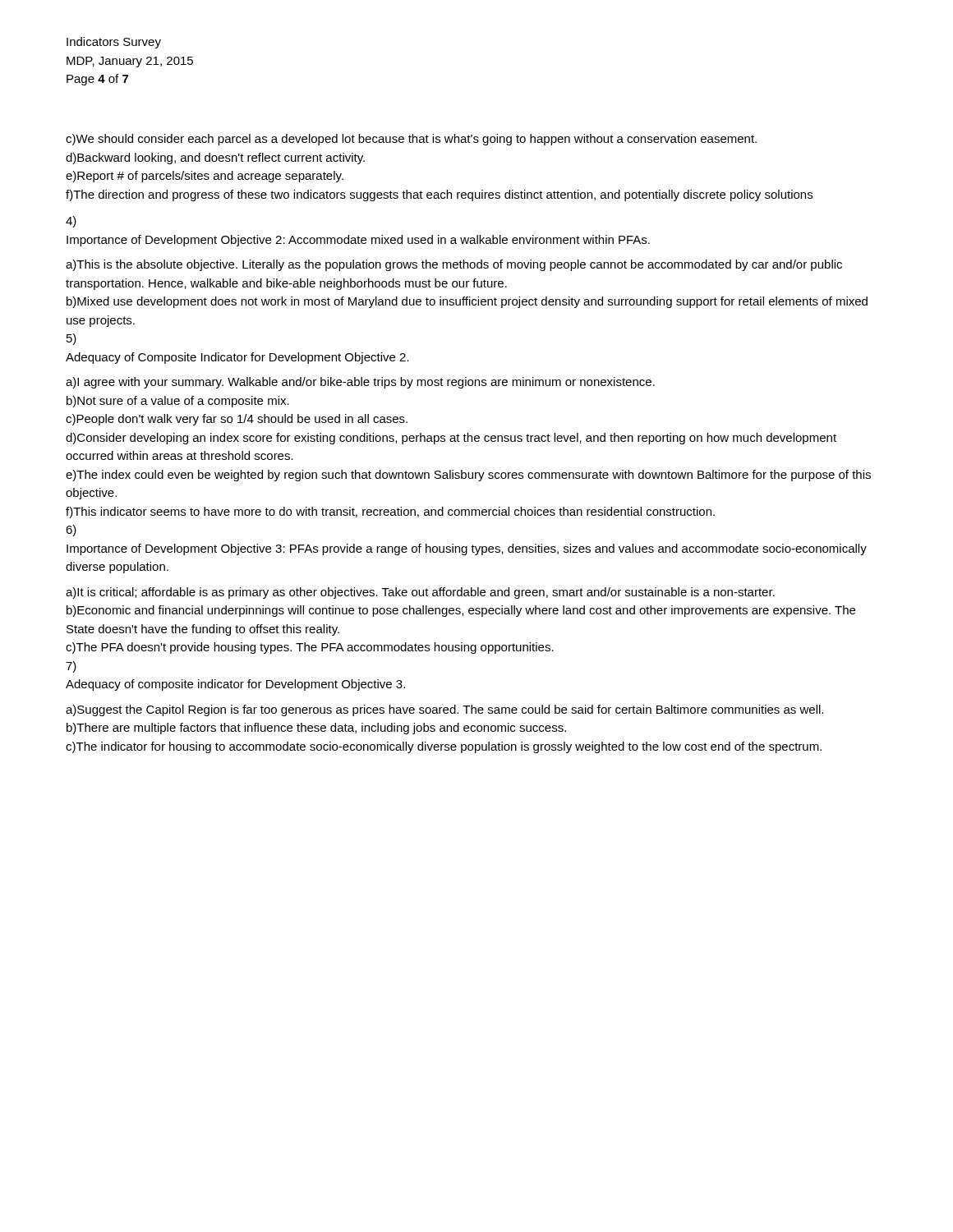This screenshot has width=953, height=1232.
Task: Find the block on this page that starts "a)I agree with"
Action: click(476, 382)
